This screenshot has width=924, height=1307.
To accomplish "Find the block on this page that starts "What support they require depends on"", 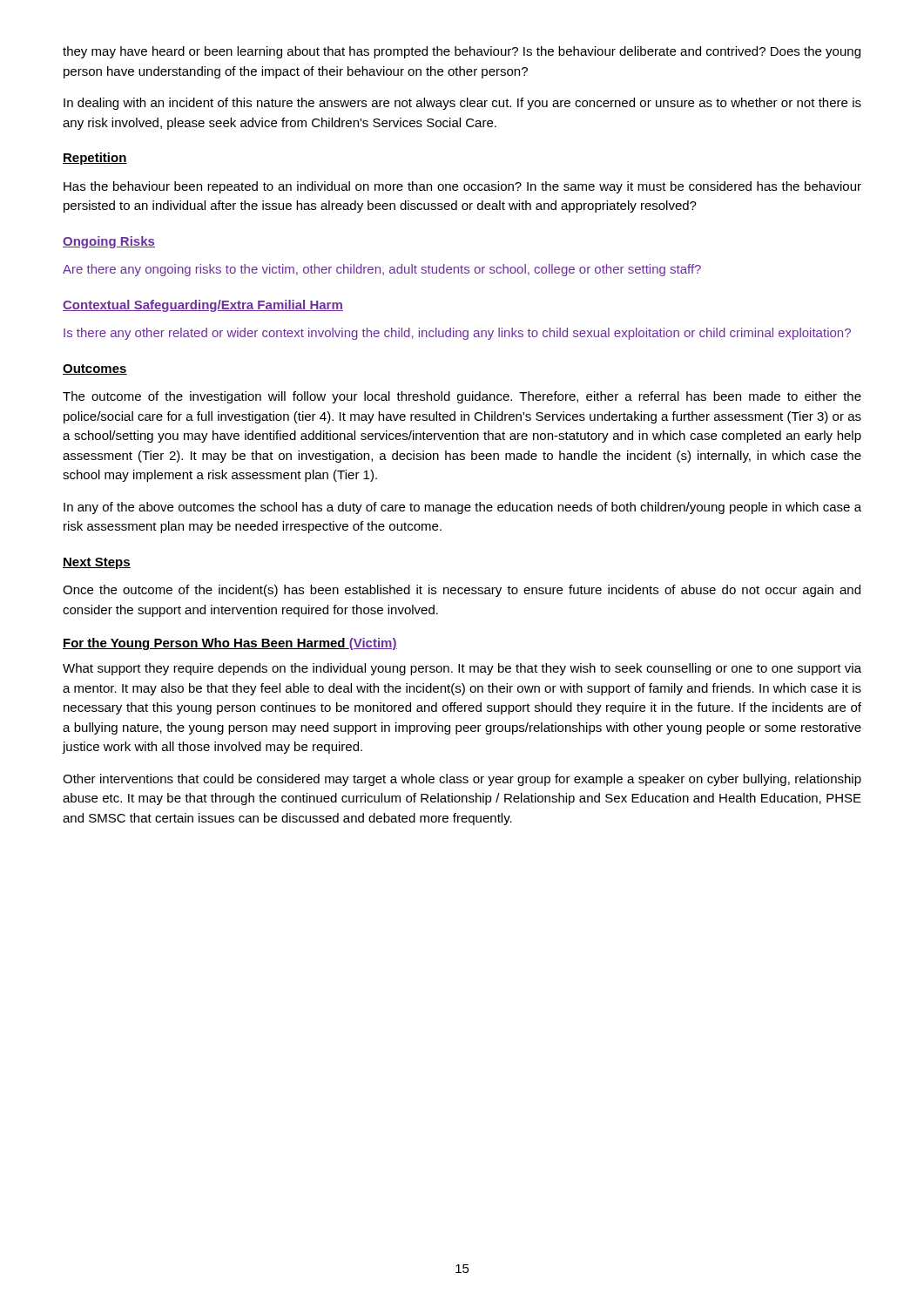I will 462,708.
